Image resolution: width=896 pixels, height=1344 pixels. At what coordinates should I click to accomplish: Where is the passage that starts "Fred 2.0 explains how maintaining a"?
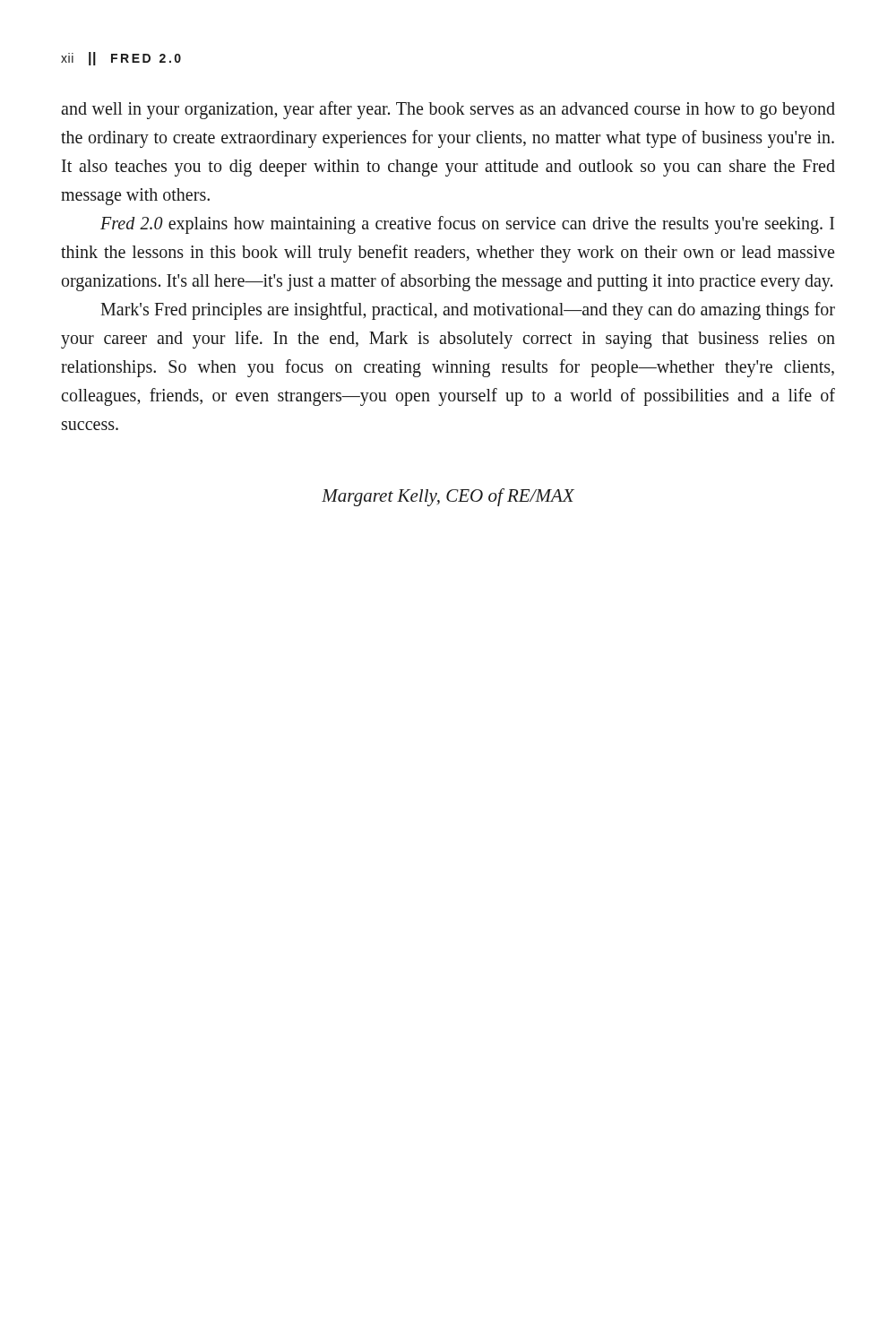tap(448, 252)
